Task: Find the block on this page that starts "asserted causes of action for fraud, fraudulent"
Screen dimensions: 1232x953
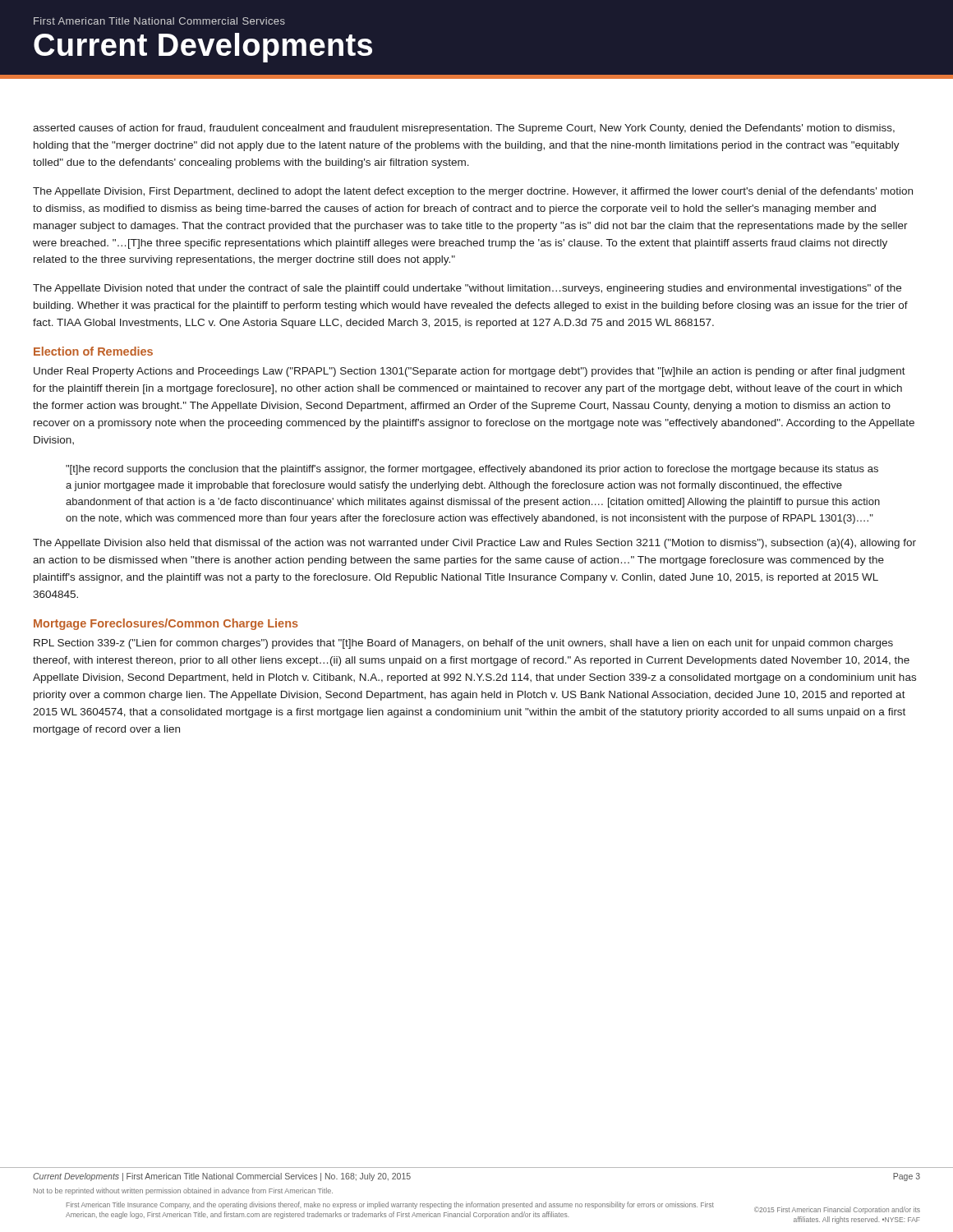Action: [x=466, y=145]
